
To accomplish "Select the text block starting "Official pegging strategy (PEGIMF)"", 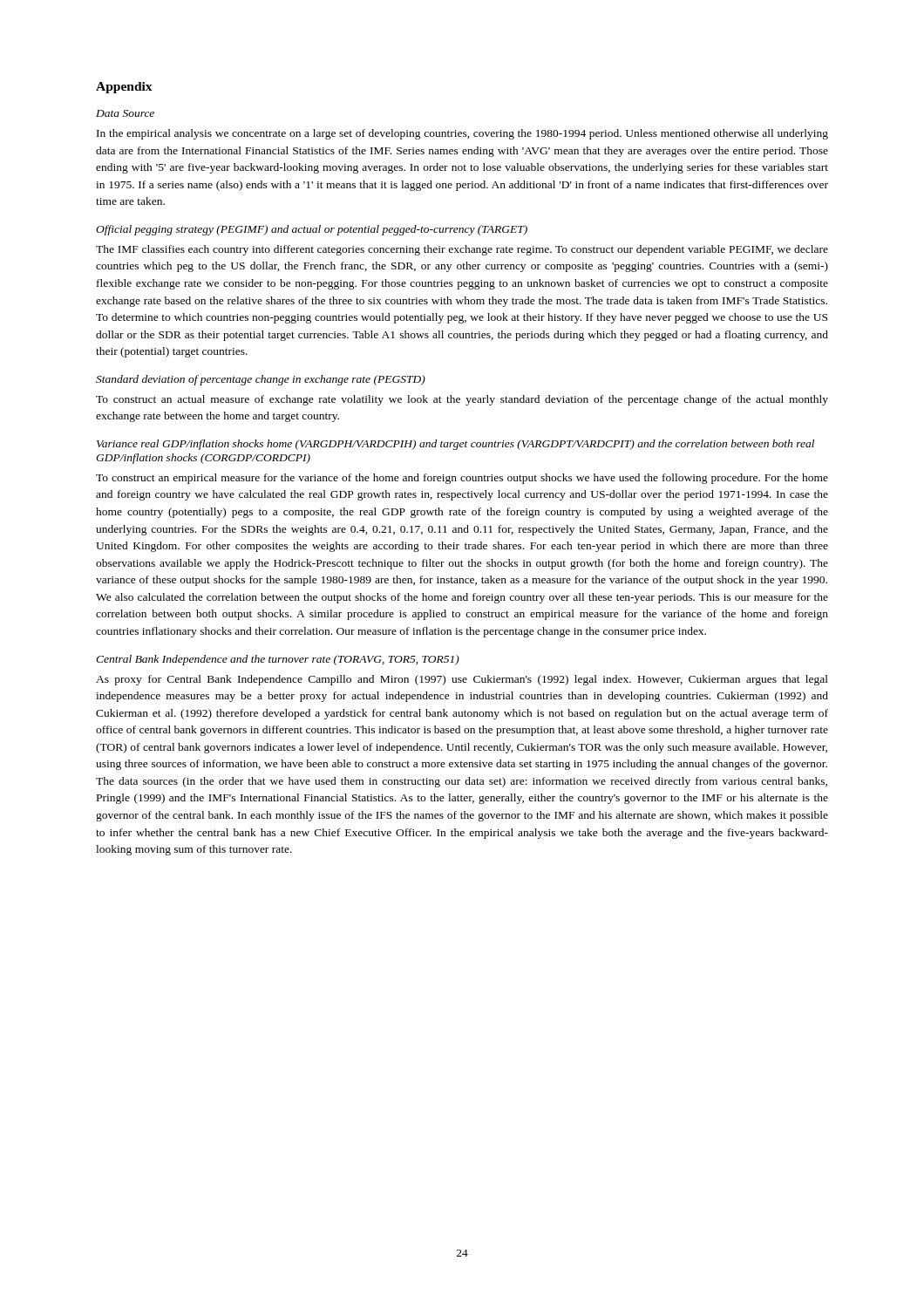I will pyautogui.click(x=312, y=229).
